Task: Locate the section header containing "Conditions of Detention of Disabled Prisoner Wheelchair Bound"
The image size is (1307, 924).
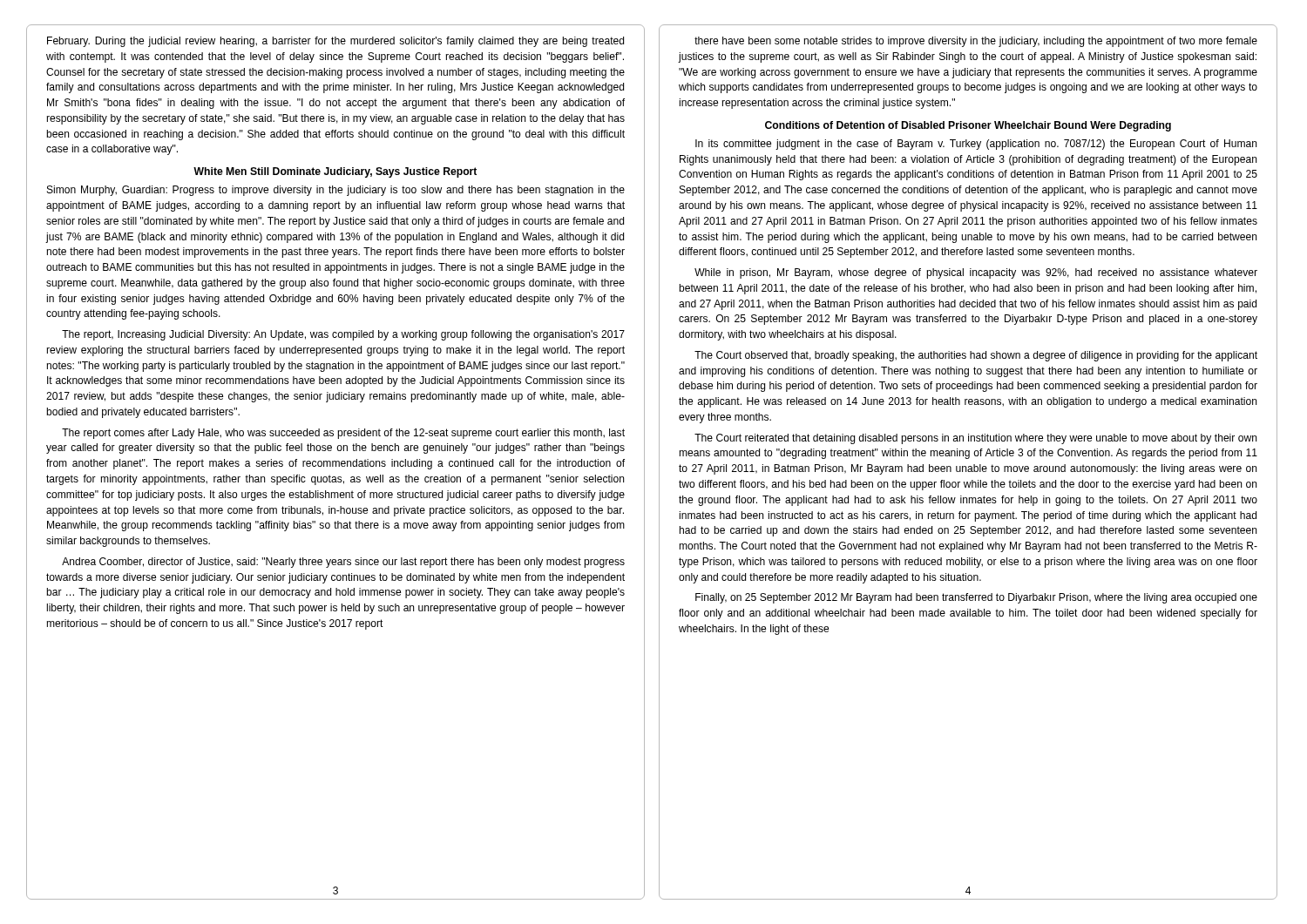Action: tap(968, 126)
